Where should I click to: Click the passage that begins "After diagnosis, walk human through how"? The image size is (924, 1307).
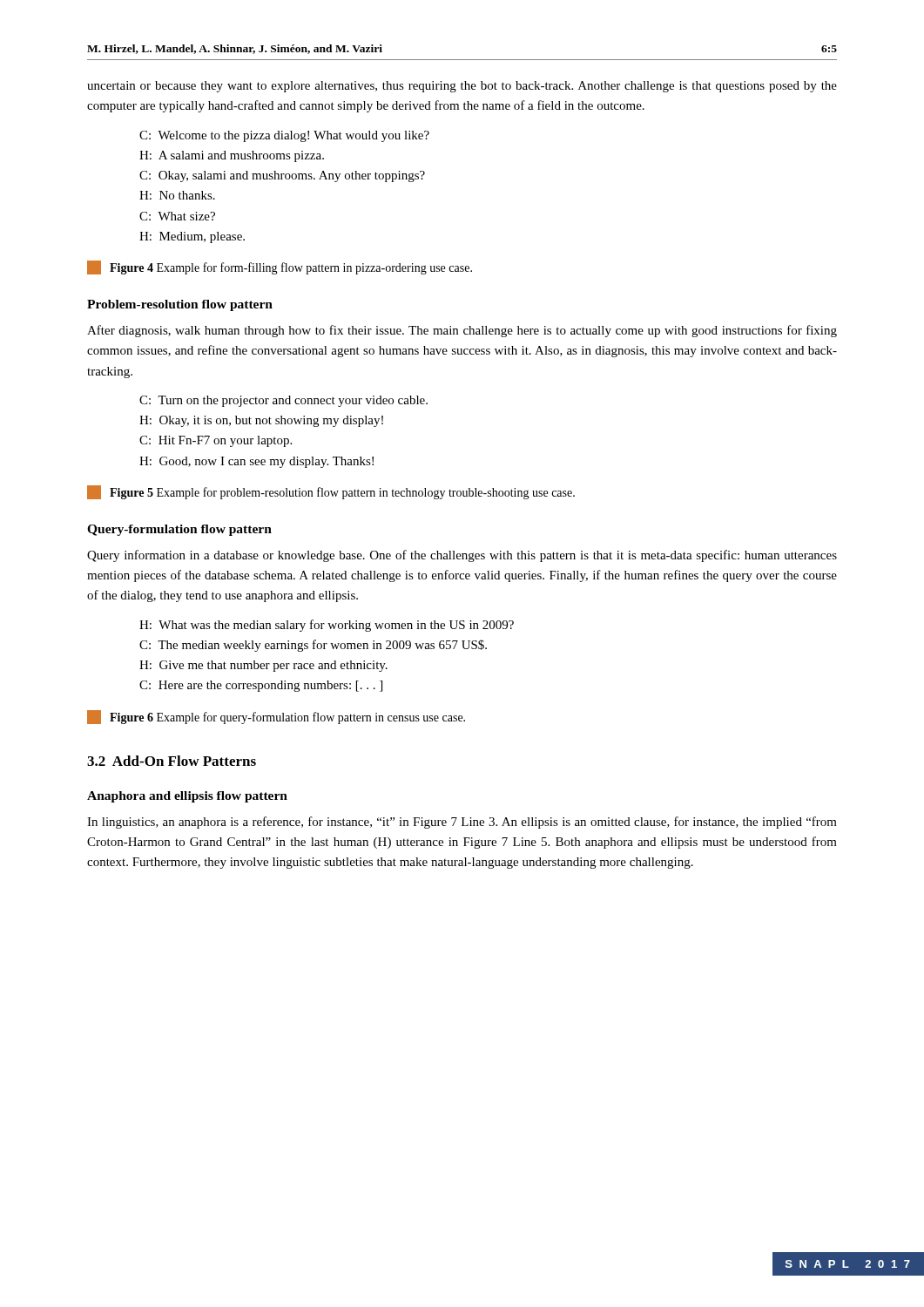[x=462, y=350]
